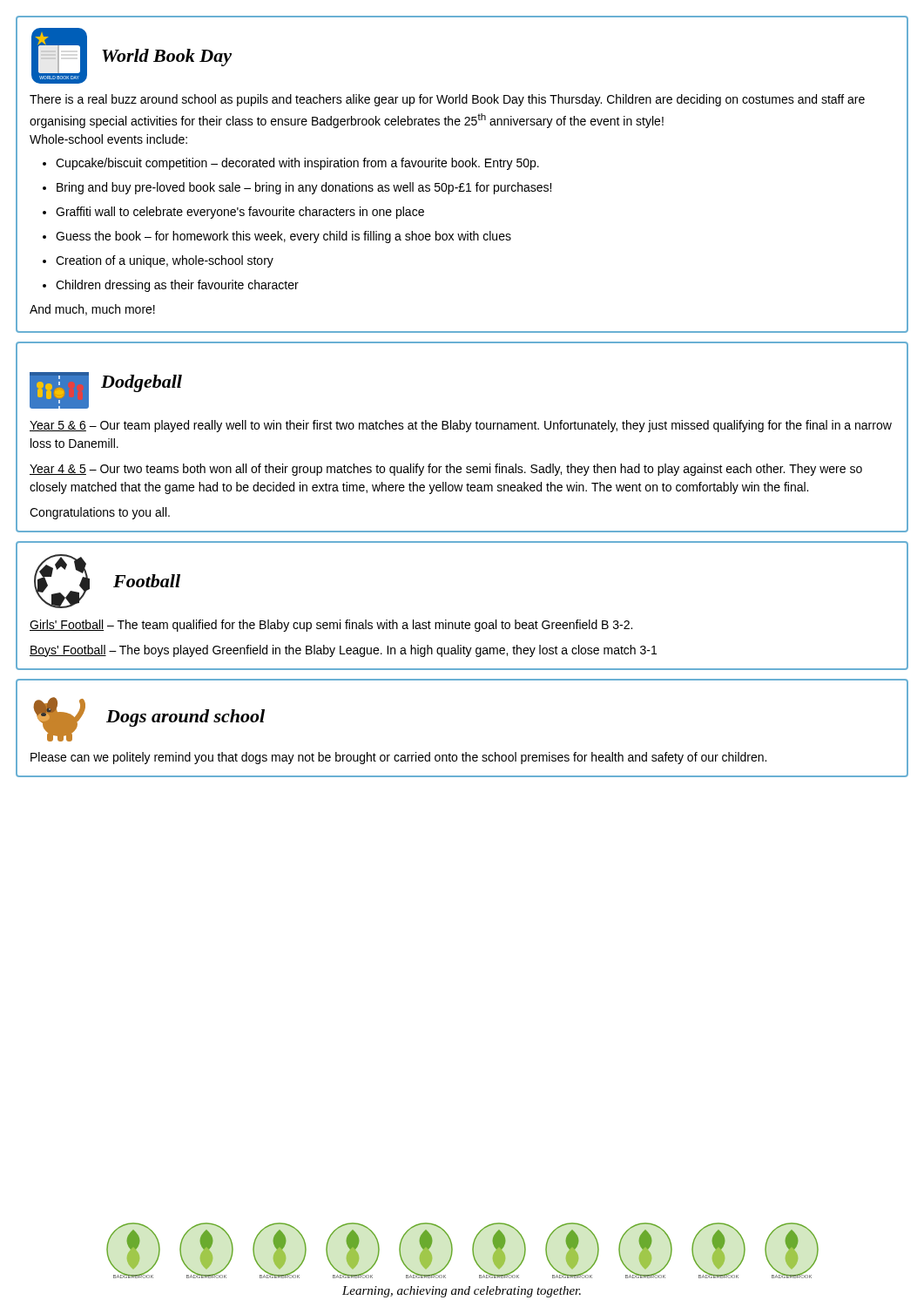Image resolution: width=924 pixels, height=1307 pixels.
Task: Locate the text block containing "Year 5 & 6 – Our"
Action: point(461,434)
